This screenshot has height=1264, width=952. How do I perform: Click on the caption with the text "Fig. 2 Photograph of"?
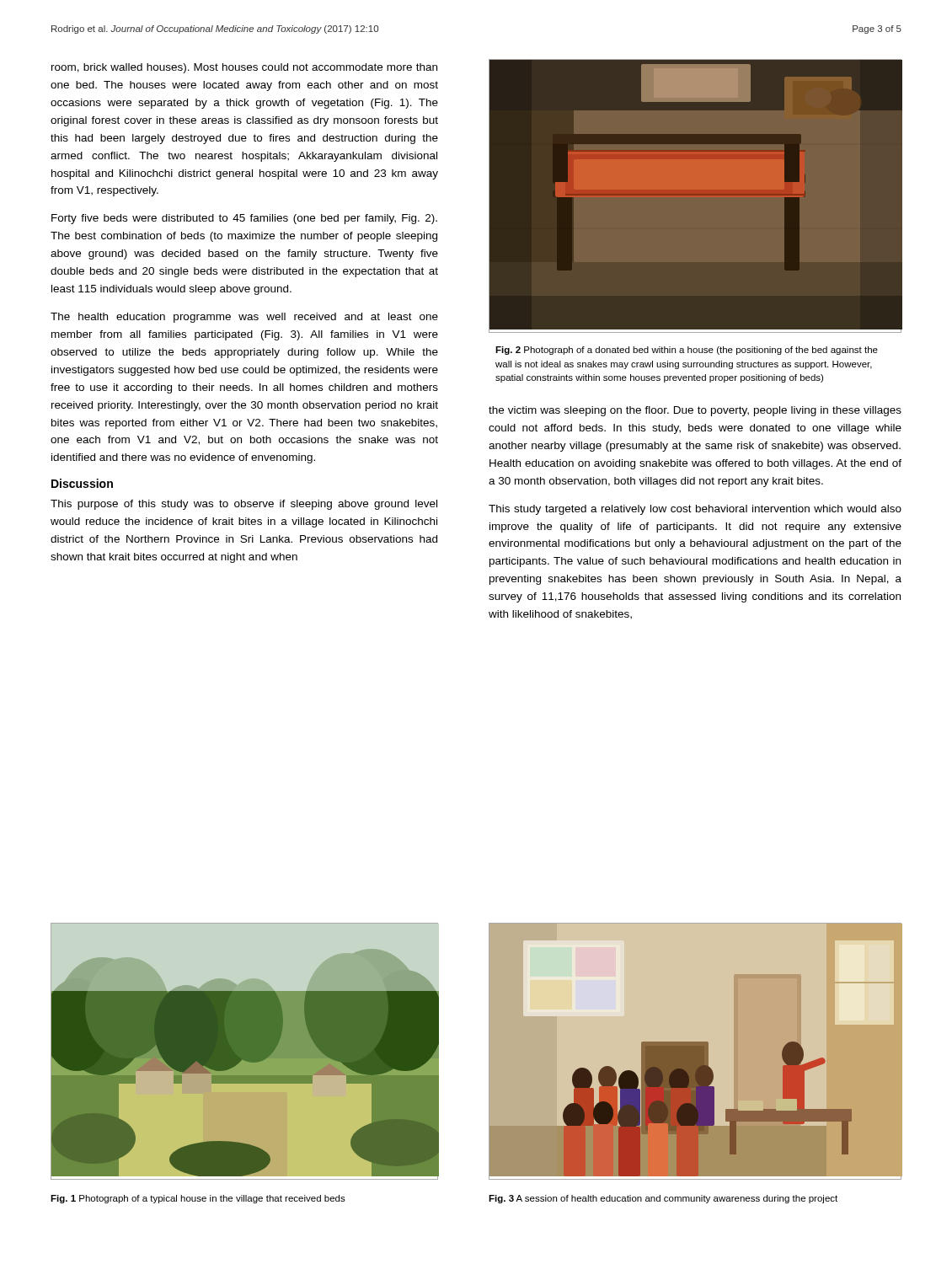click(687, 364)
